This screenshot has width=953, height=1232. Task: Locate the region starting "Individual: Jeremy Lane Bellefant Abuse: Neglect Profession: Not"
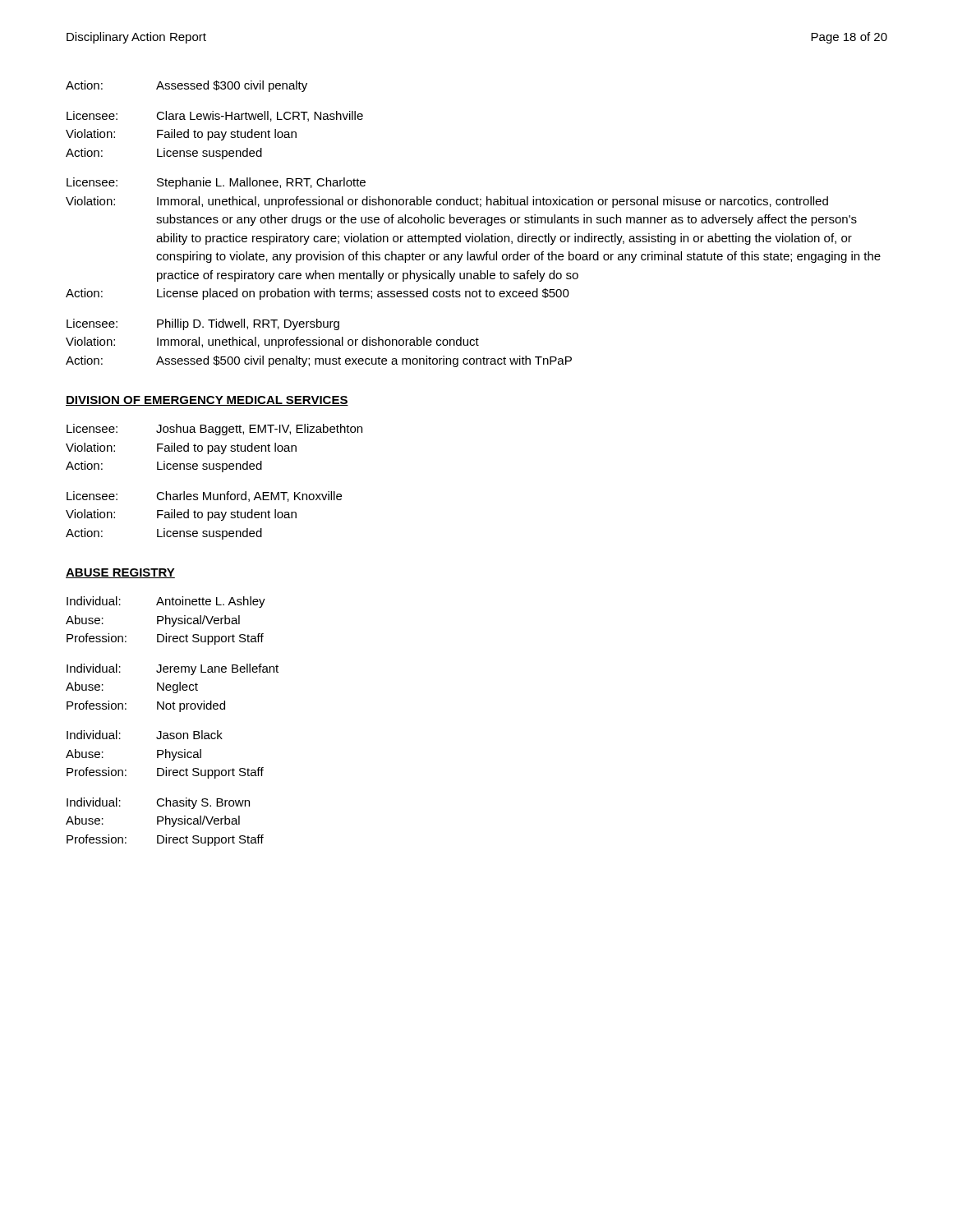(173, 669)
